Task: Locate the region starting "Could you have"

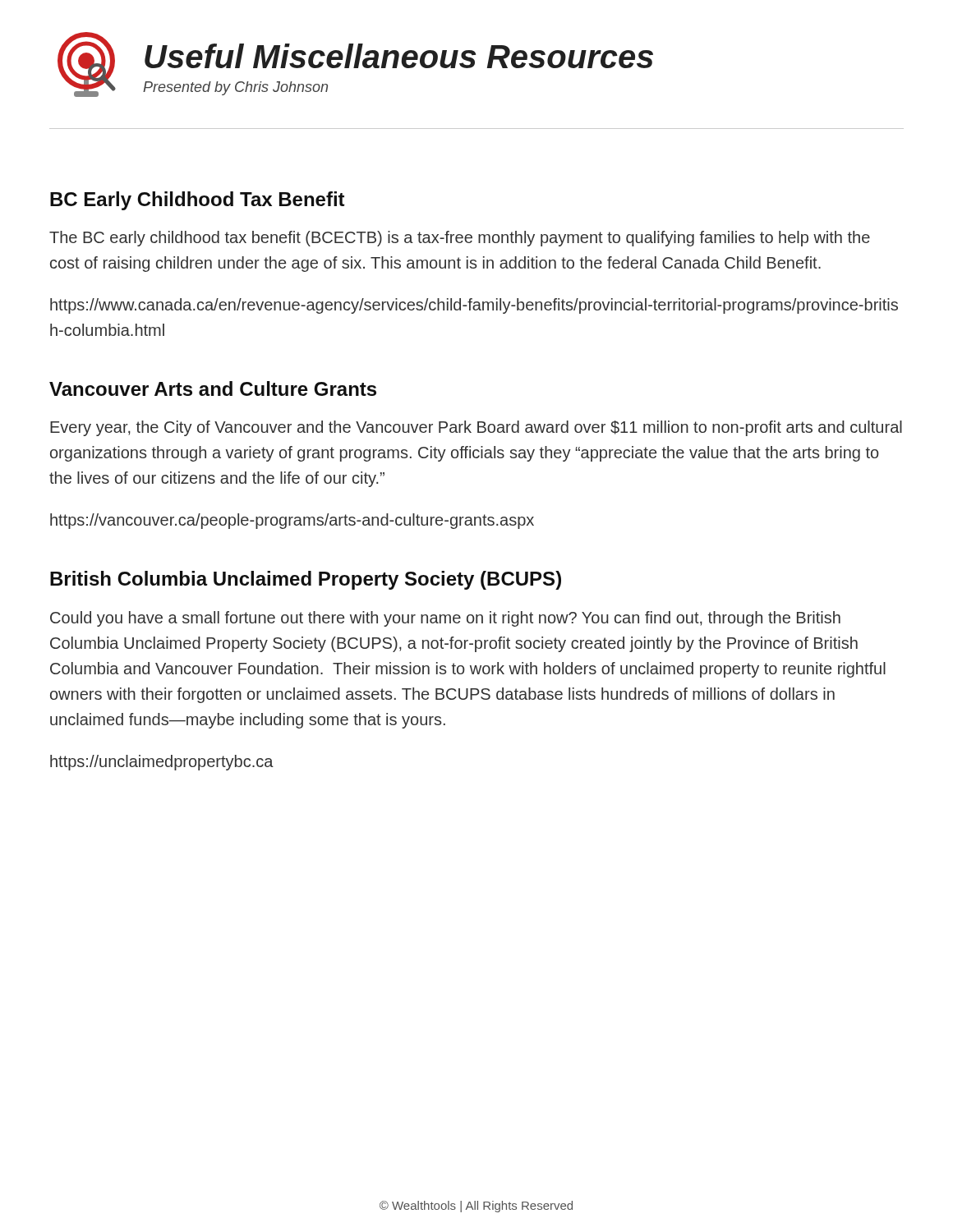Action: tap(468, 668)
